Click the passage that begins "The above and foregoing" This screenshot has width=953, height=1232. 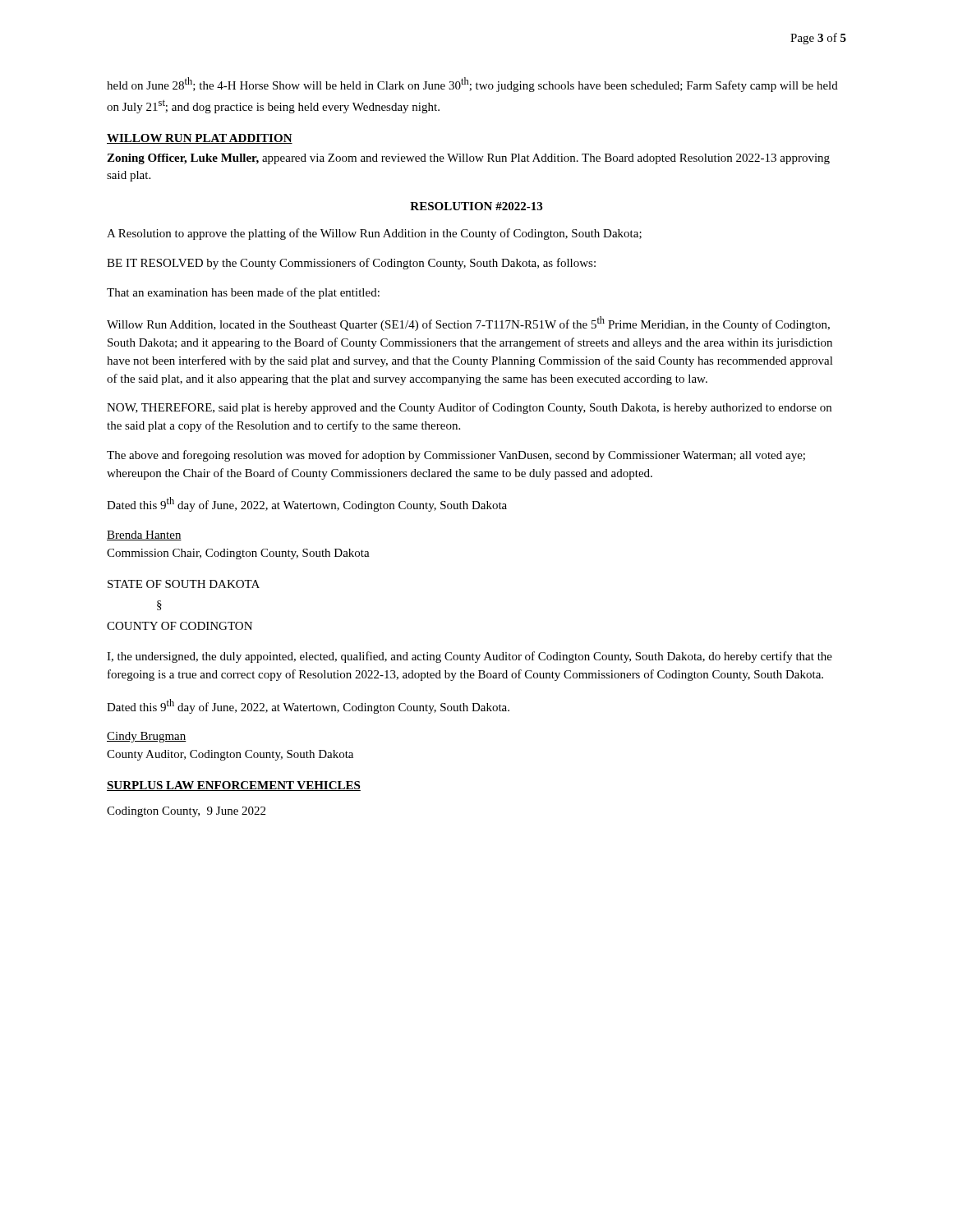[456, 464]
